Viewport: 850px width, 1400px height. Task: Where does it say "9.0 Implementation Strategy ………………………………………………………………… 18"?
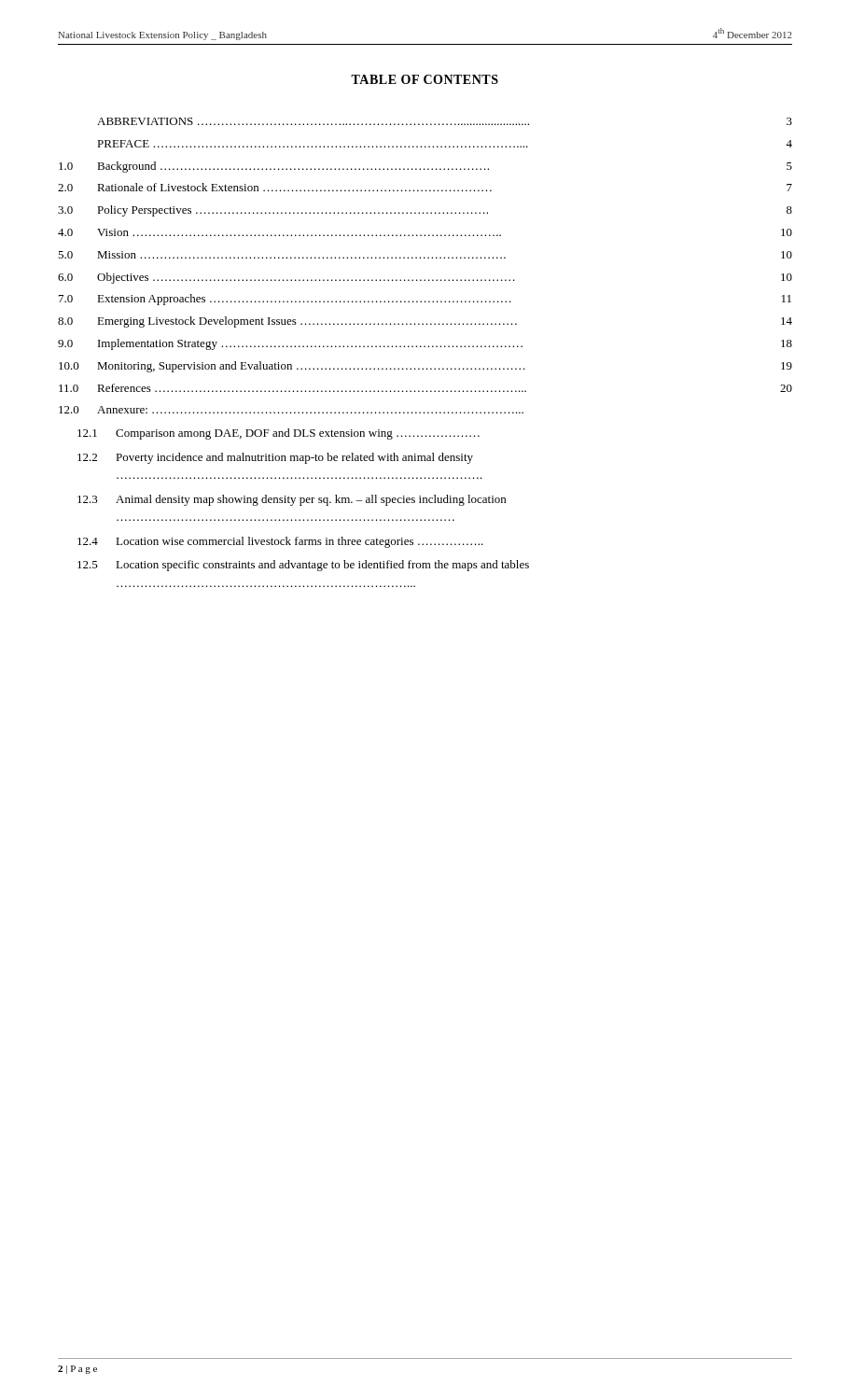point(425,344)
